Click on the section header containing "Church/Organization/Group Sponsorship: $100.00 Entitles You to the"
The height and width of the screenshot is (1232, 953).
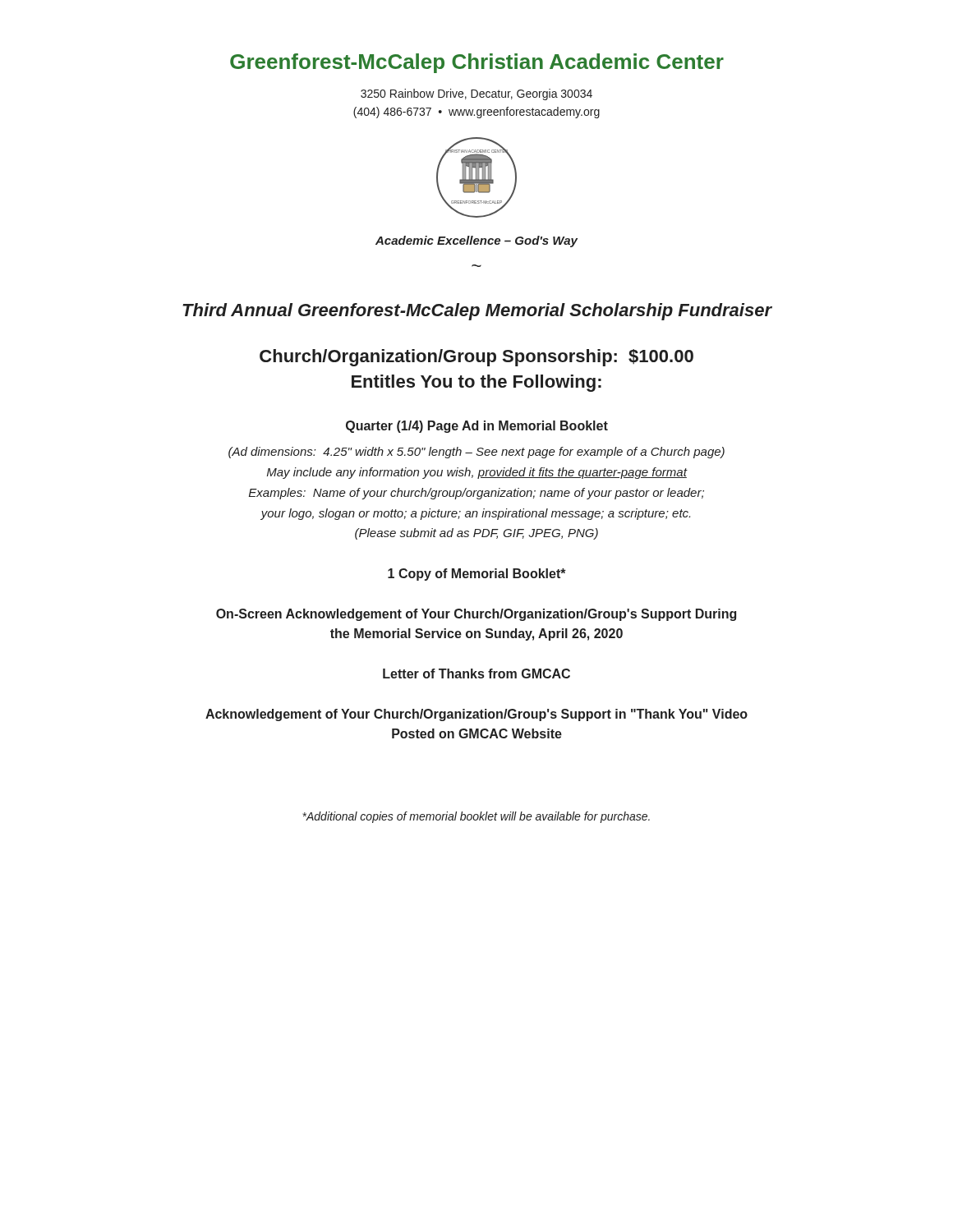pos(476,369)
